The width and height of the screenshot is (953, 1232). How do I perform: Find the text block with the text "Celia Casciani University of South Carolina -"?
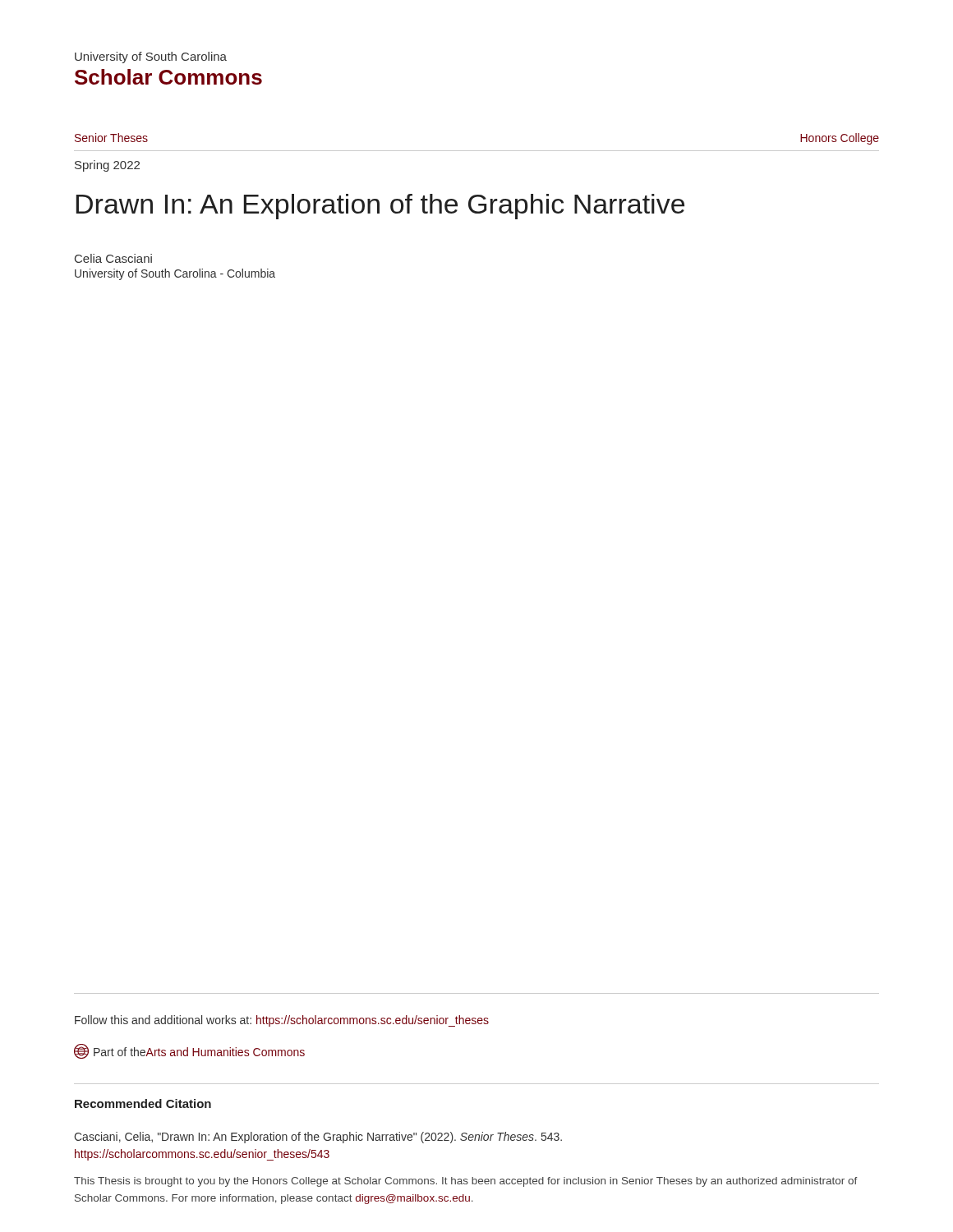(x=175, y=266)
